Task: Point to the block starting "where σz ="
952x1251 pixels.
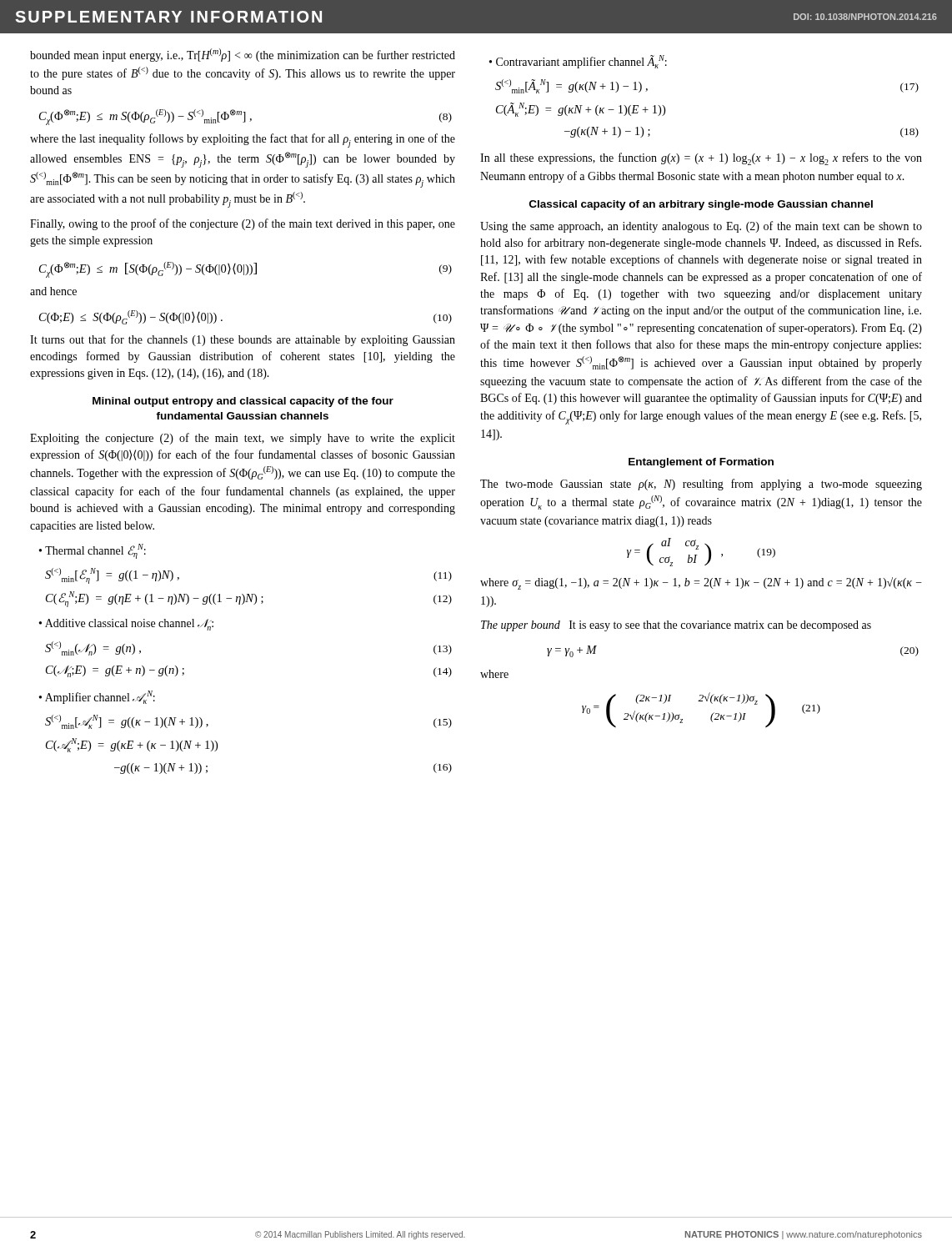Action: [701, 592]
